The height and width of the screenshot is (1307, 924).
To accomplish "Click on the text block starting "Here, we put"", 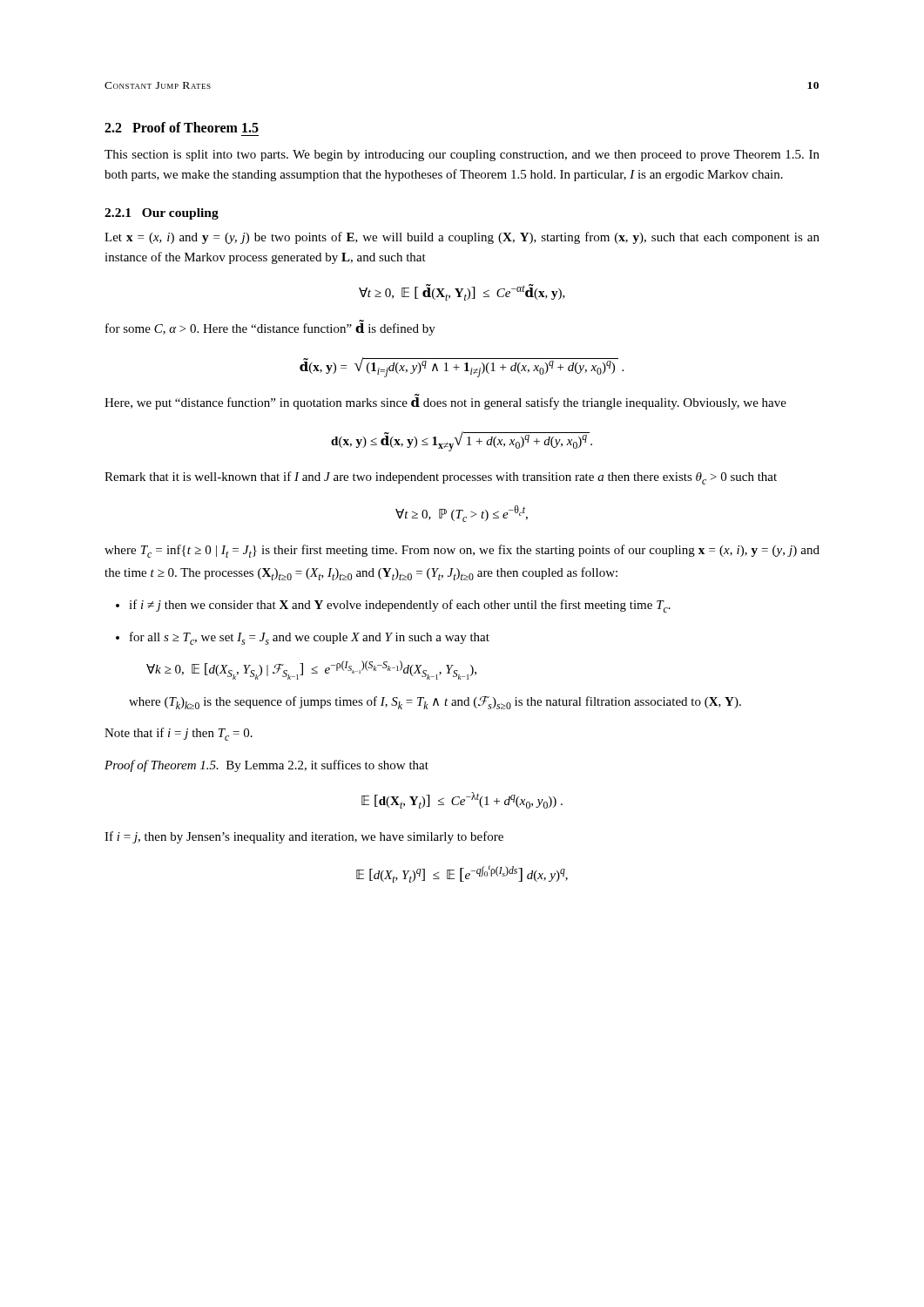I will point(462,403).
